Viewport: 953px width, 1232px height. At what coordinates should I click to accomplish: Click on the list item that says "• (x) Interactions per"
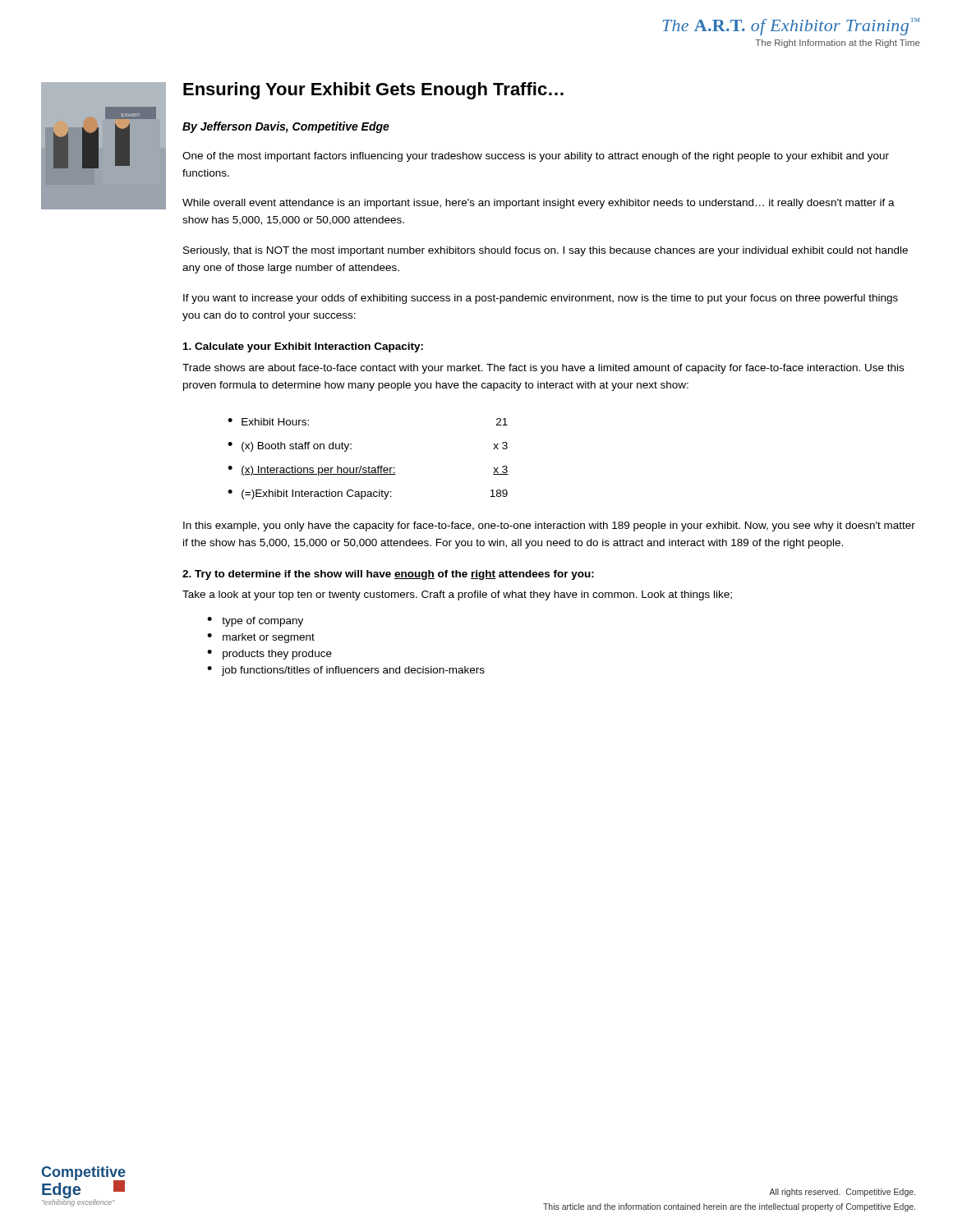[368, 469]
